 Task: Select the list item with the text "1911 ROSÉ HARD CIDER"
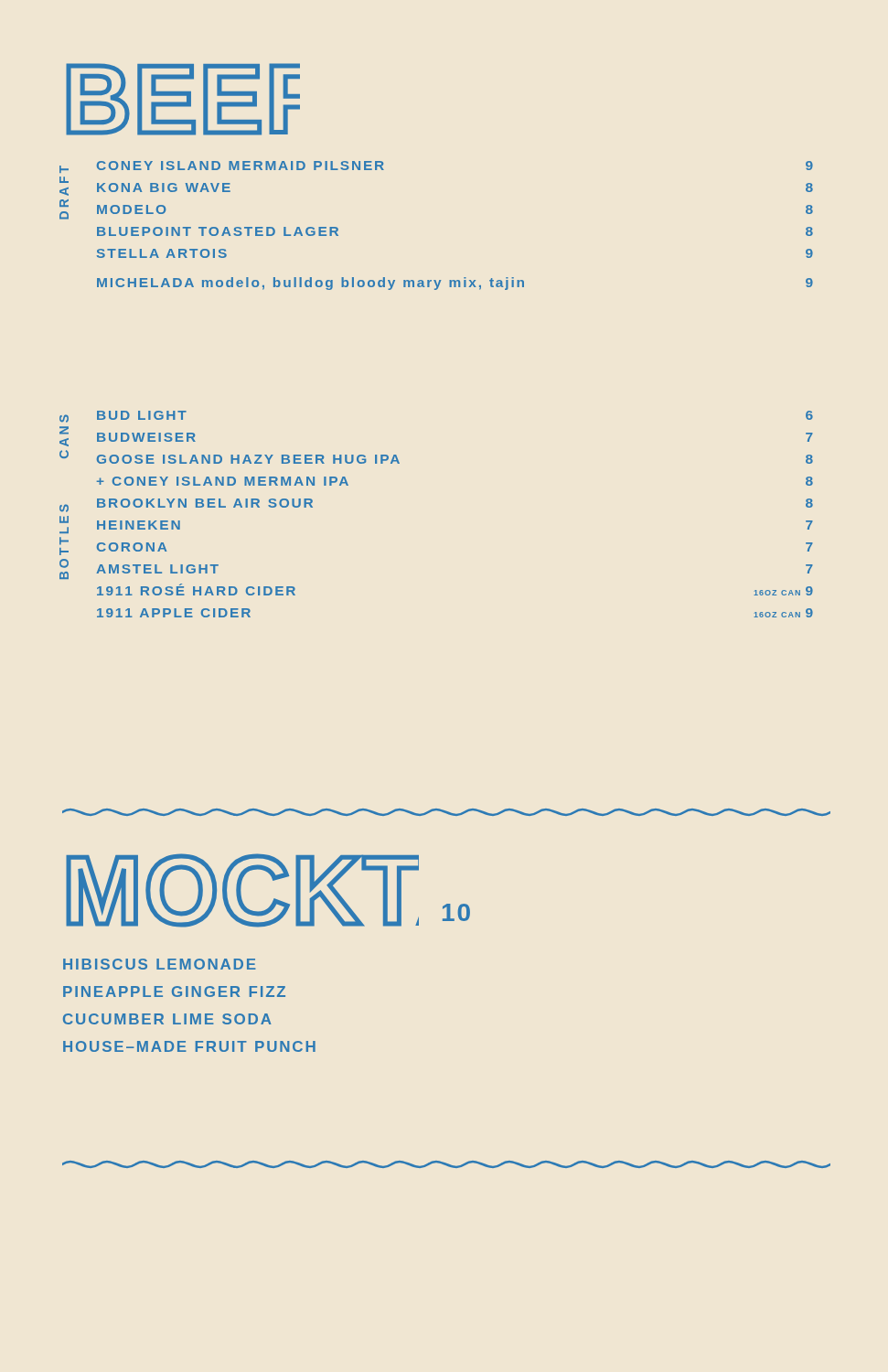coord(197,590)
